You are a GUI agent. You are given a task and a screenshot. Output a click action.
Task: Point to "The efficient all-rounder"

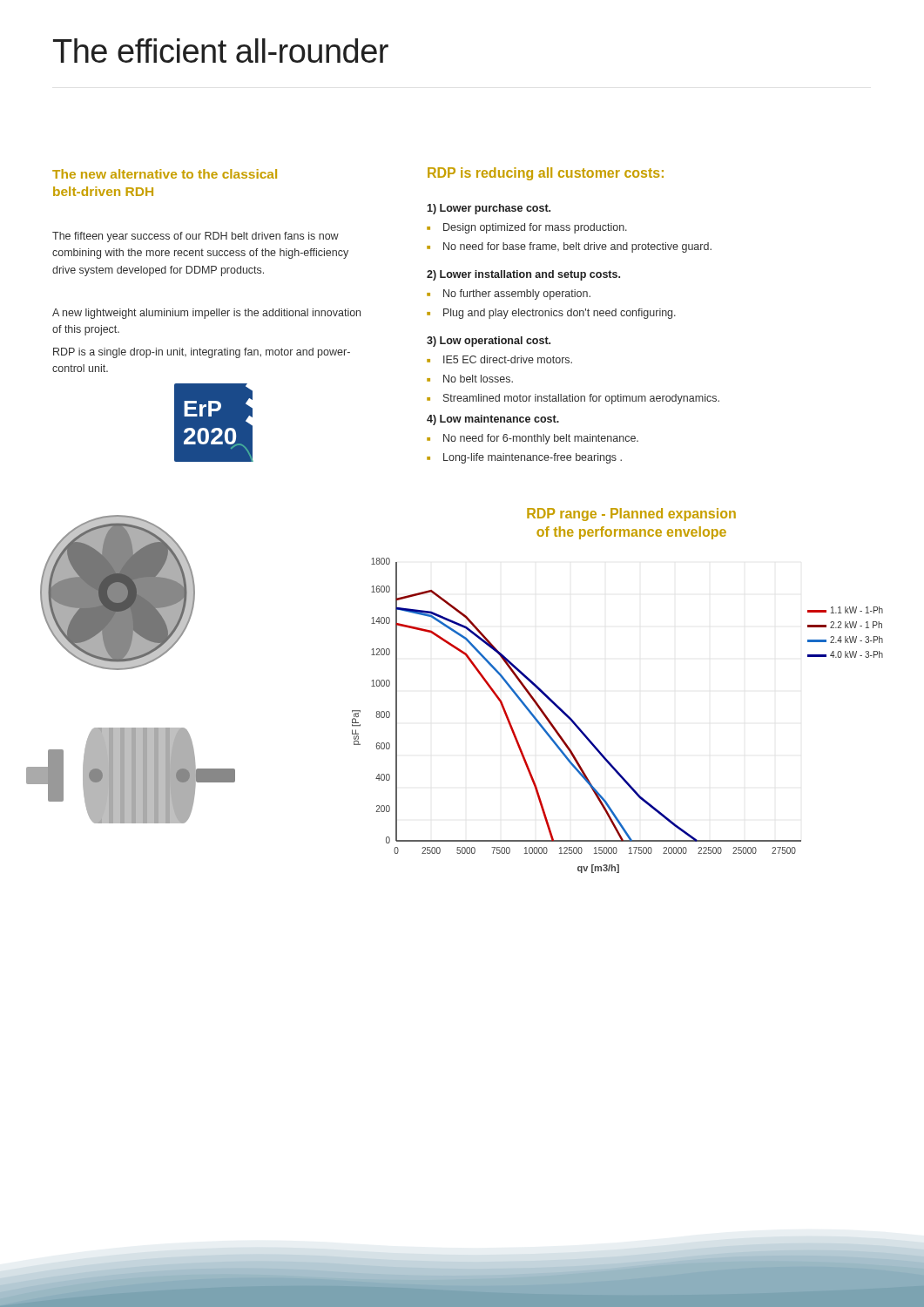pos(220,51)
